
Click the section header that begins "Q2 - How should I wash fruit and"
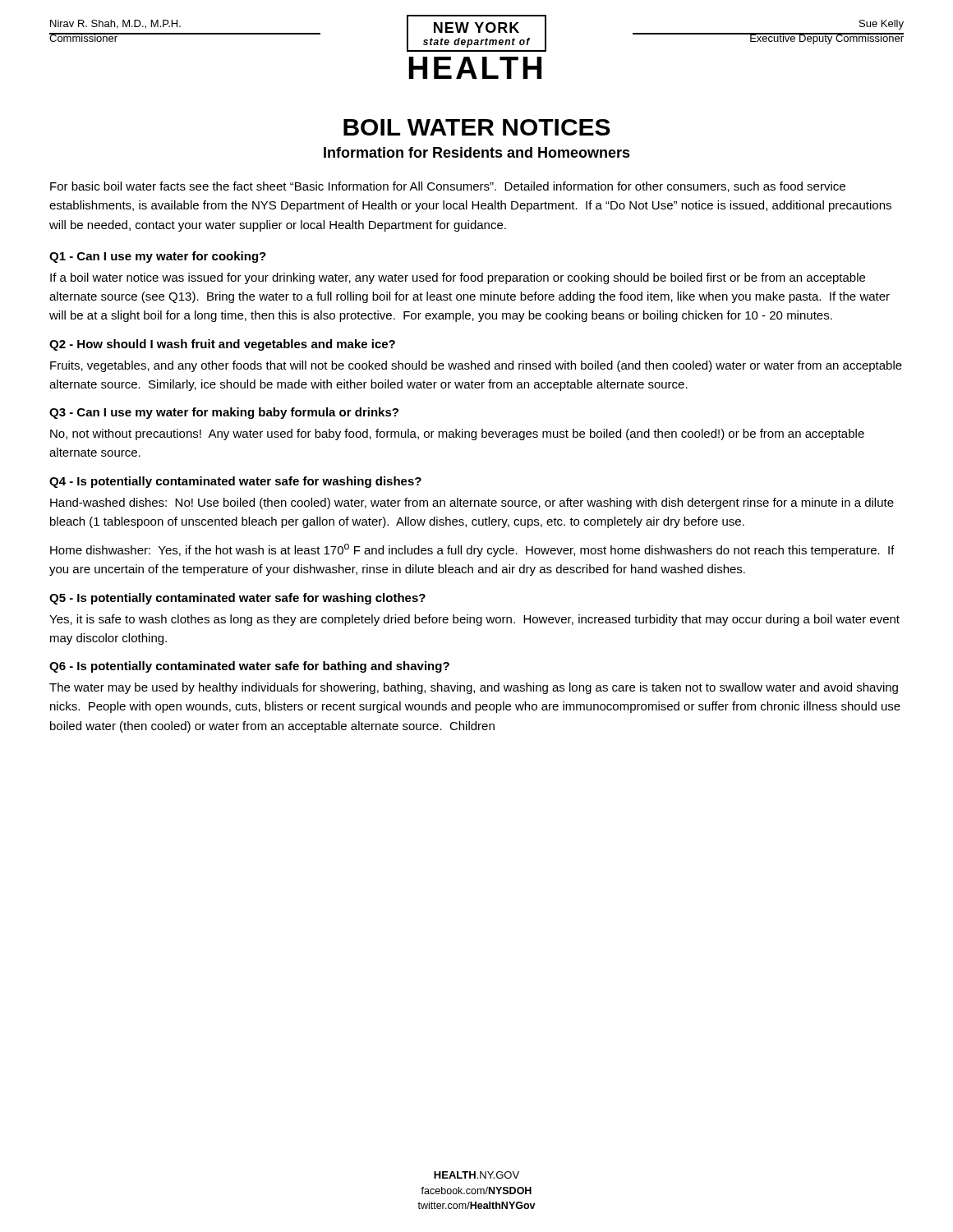point(223,343)
